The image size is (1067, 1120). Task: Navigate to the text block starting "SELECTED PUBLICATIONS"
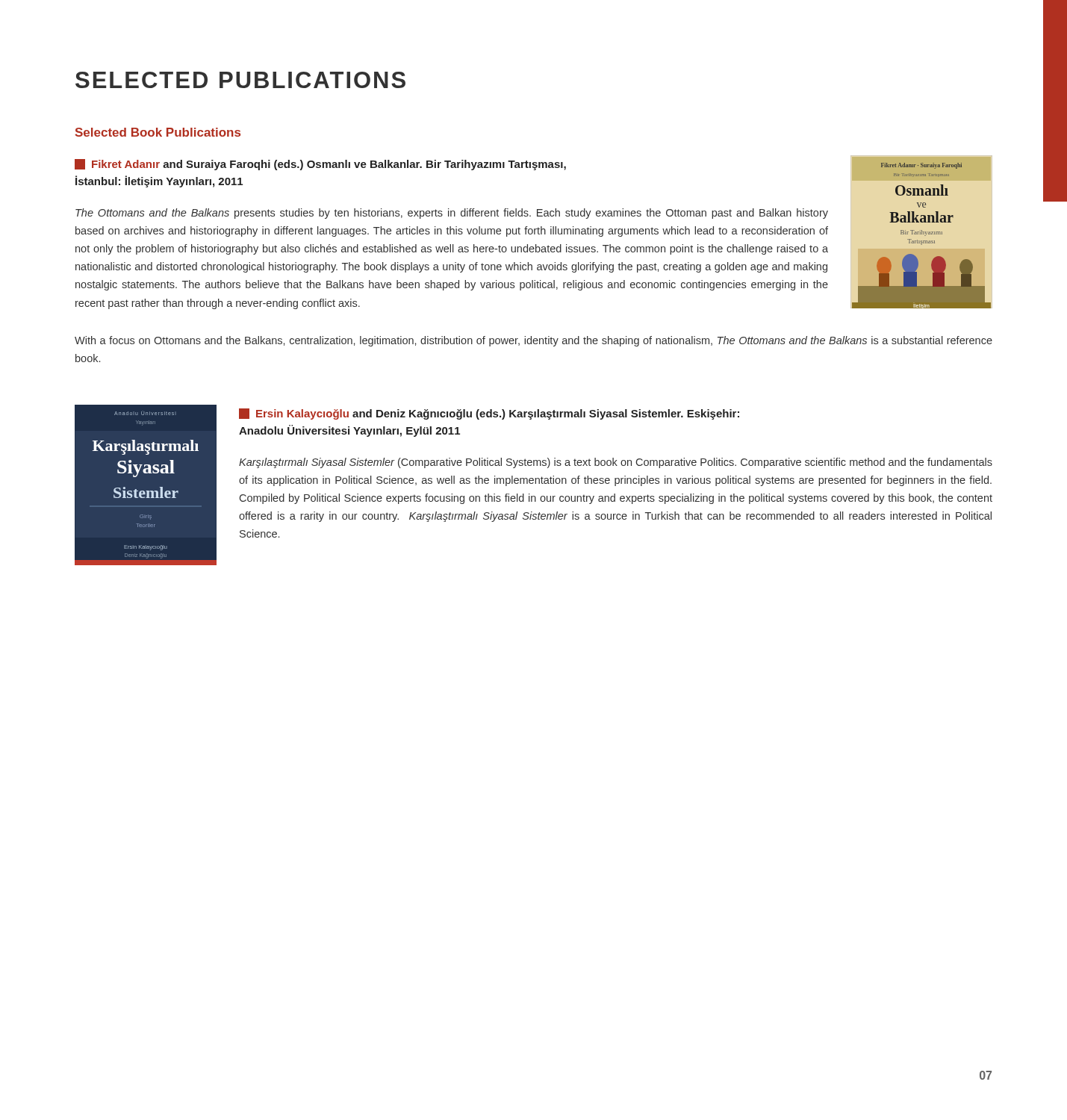coord(241,80)
